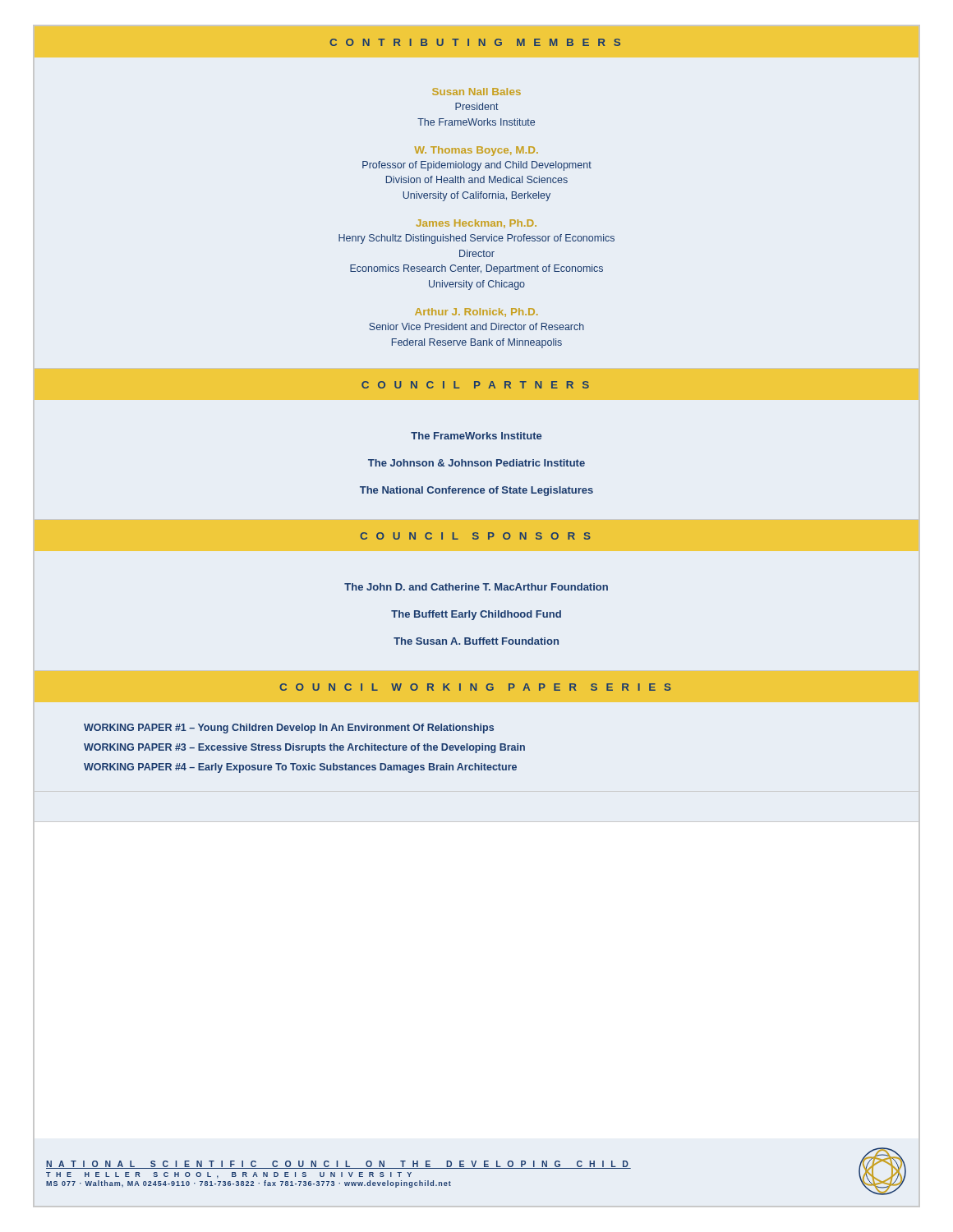Locate the region starting "The Johnson & Johnson"
Viewport: 953px width, 1232px height.
pos(476,463)
